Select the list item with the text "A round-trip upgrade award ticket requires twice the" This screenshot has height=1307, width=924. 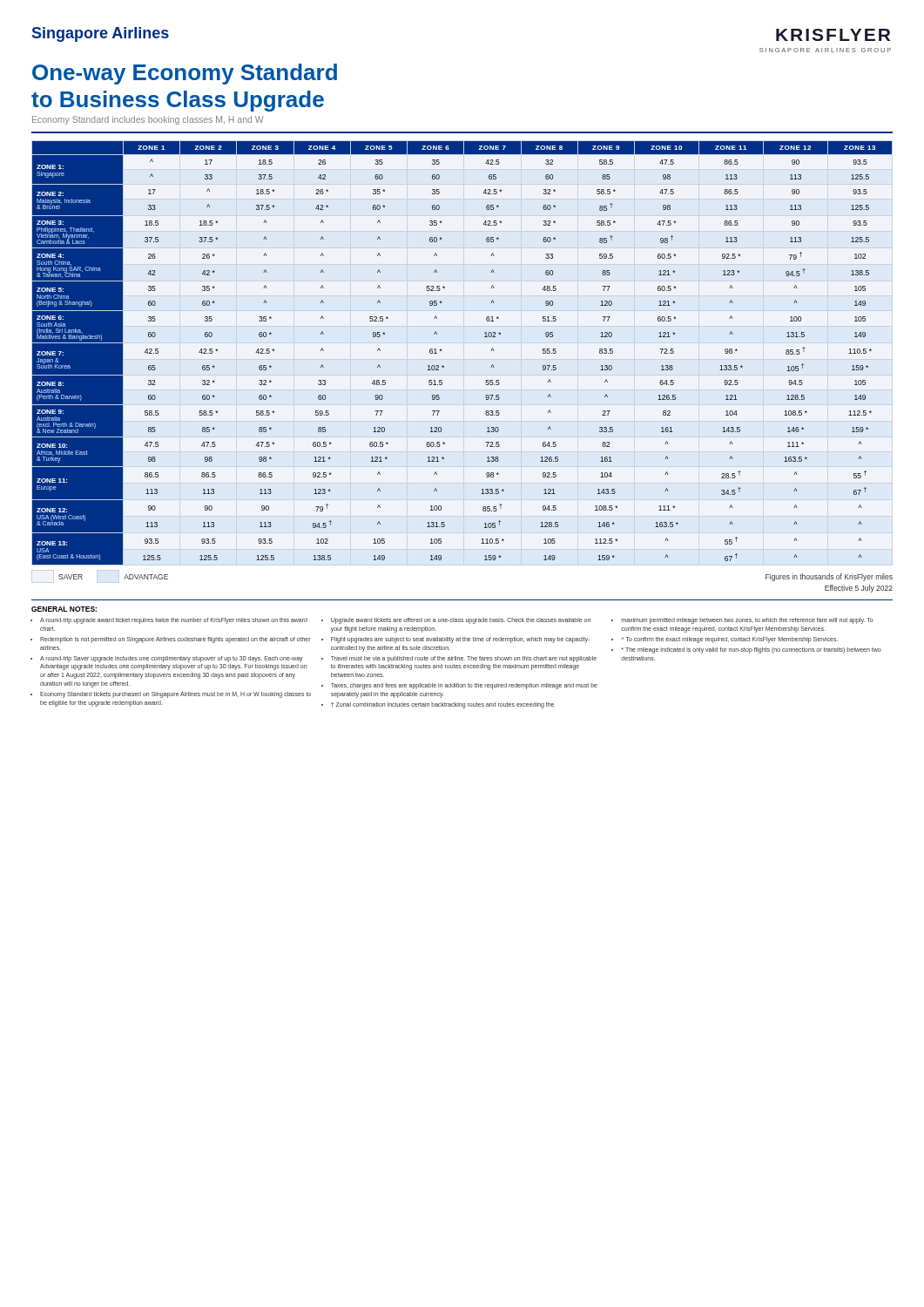171,662
